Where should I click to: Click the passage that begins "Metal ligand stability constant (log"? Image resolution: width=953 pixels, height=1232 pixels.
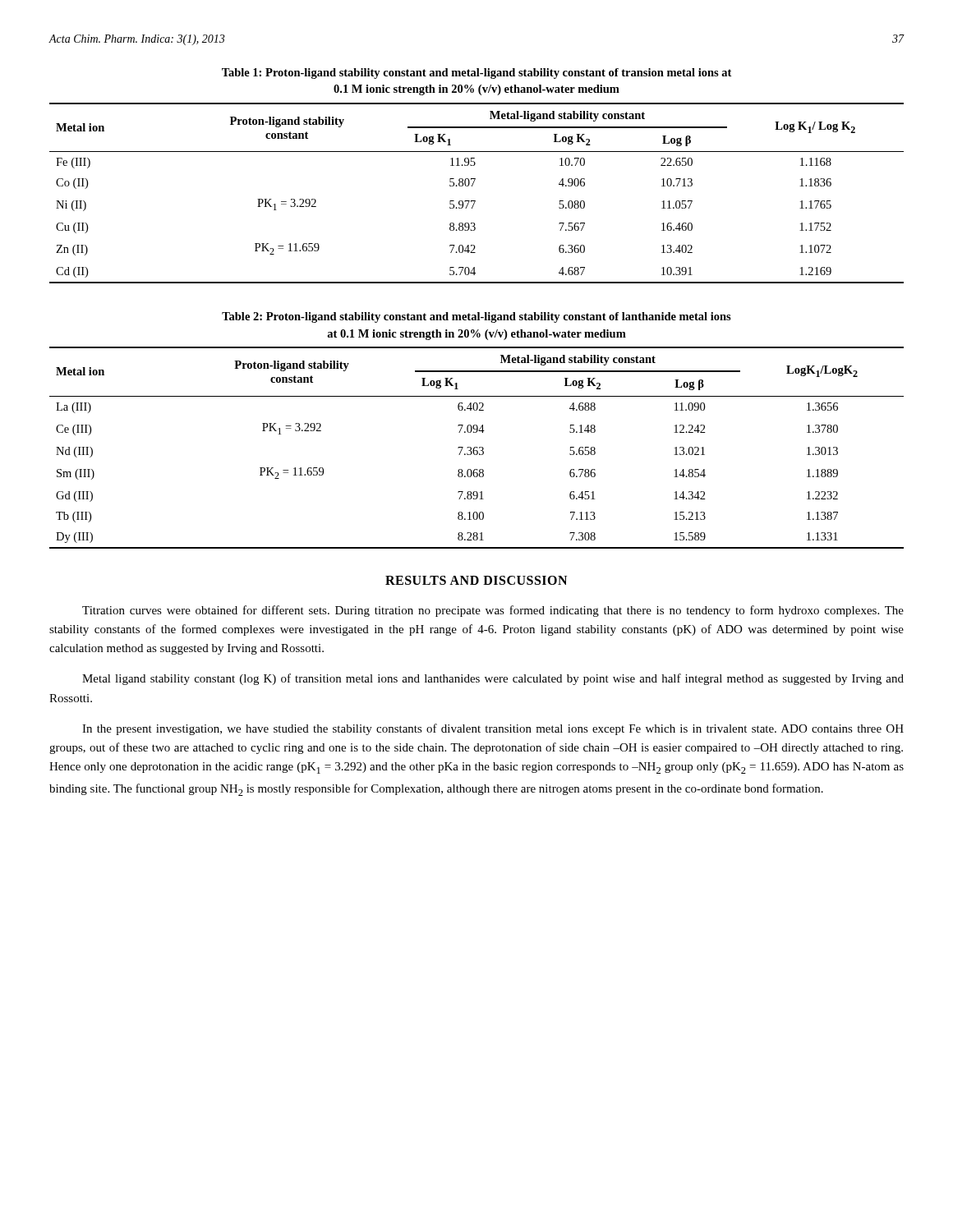(476, 688)
